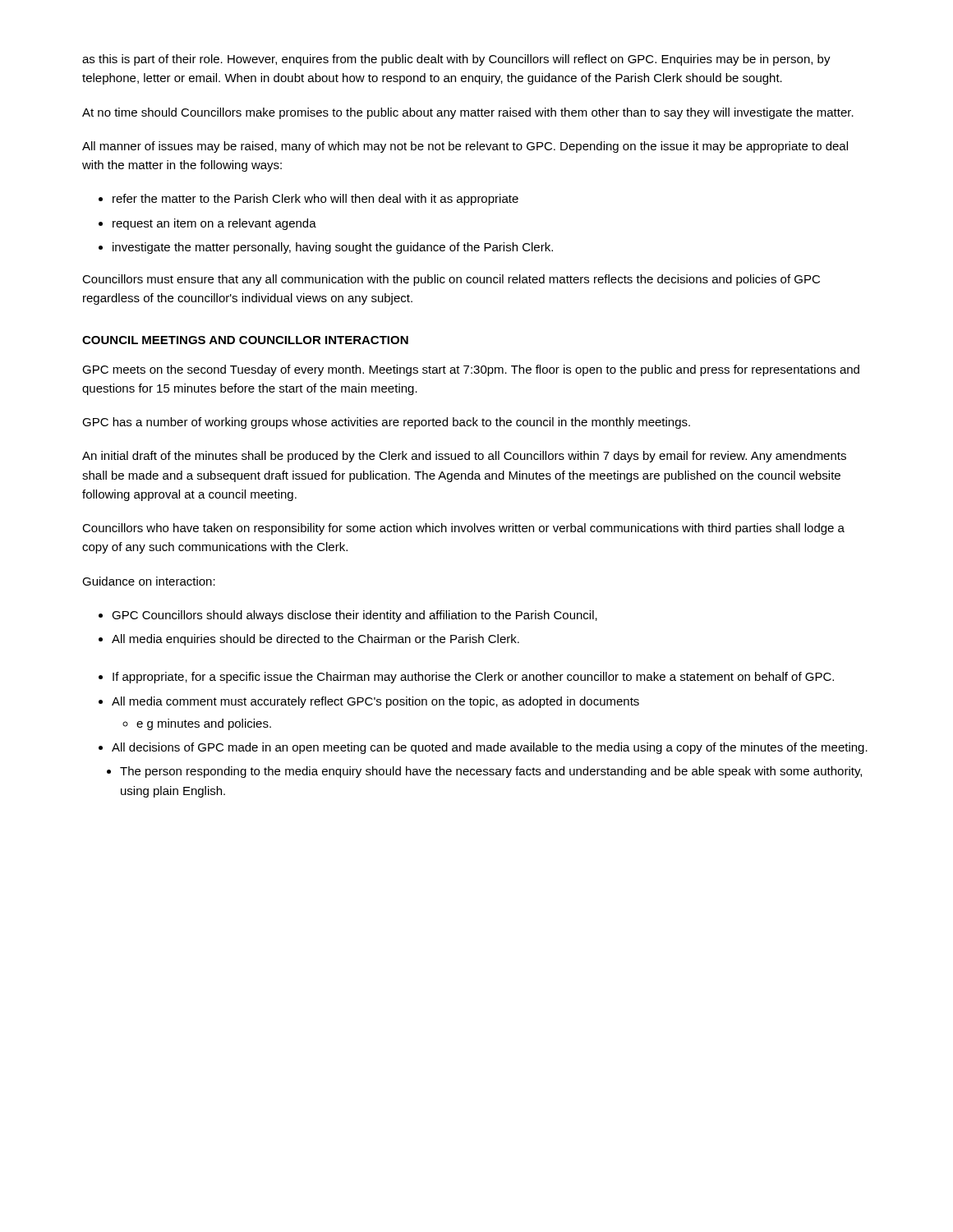Locate the block of text that opens with "All manner of issues"

[x=465, y=155]
